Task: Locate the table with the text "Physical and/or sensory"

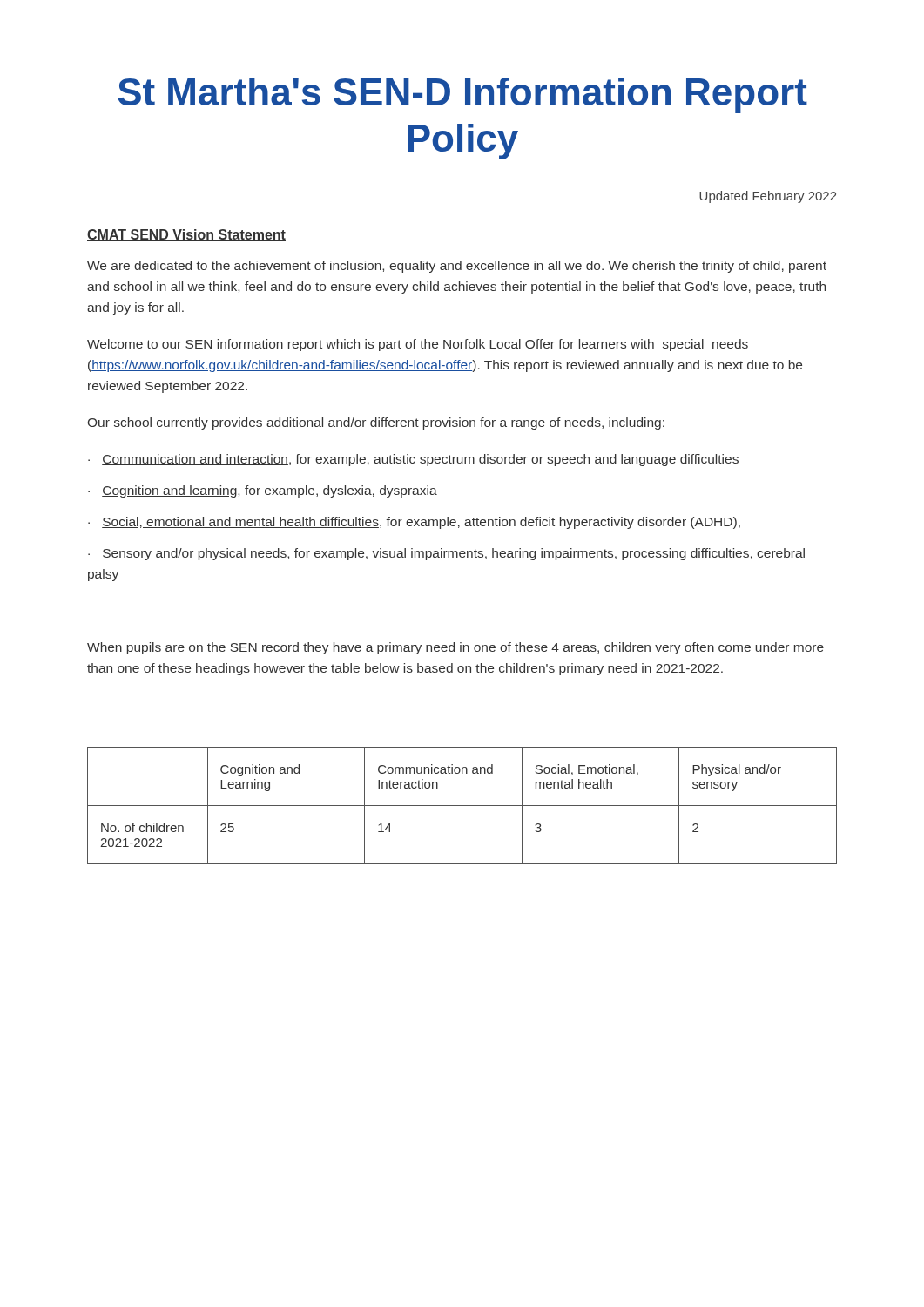Action: [462, 805]
